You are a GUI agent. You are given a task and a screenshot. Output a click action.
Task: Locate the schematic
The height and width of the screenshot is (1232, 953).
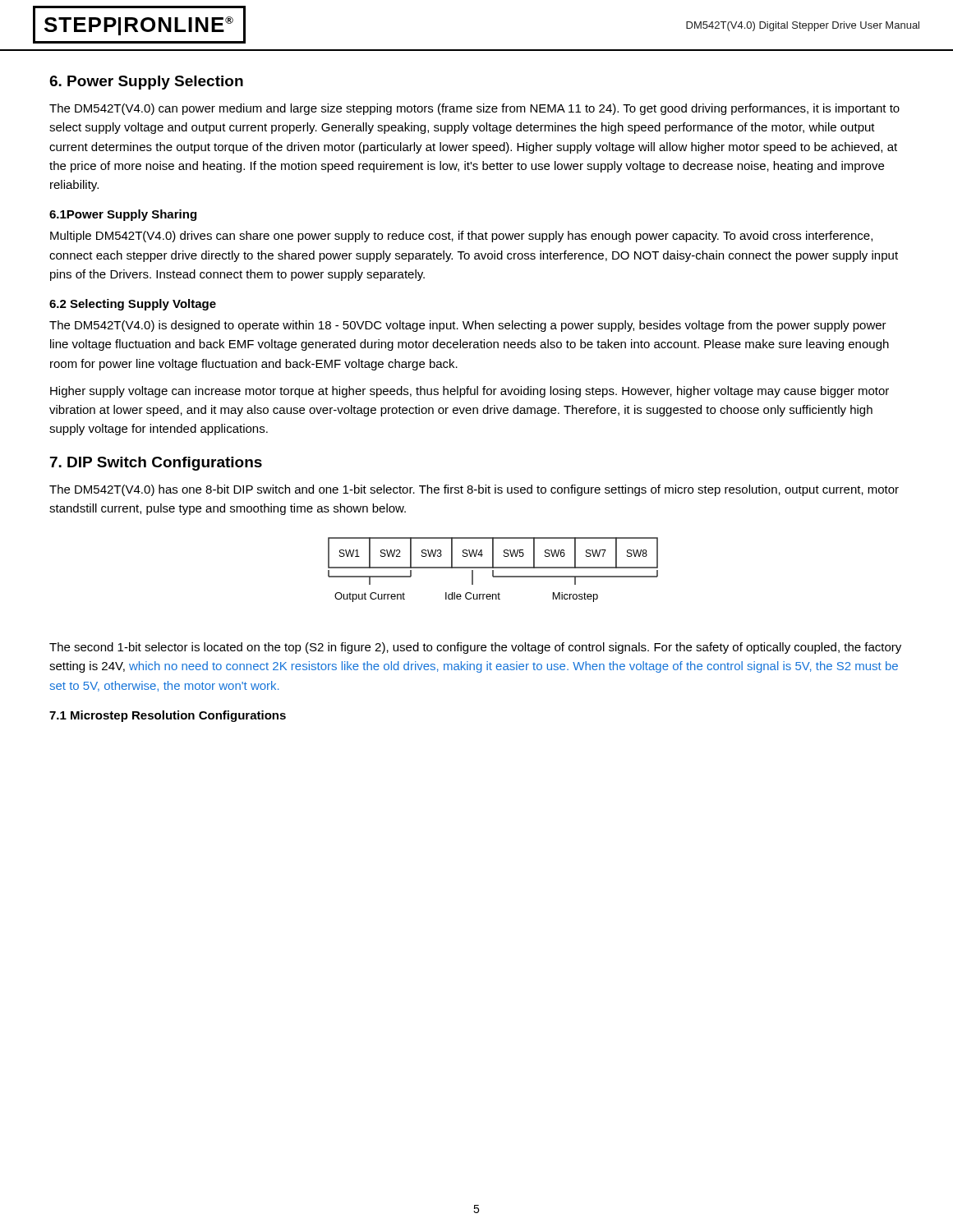pos(476,579)
